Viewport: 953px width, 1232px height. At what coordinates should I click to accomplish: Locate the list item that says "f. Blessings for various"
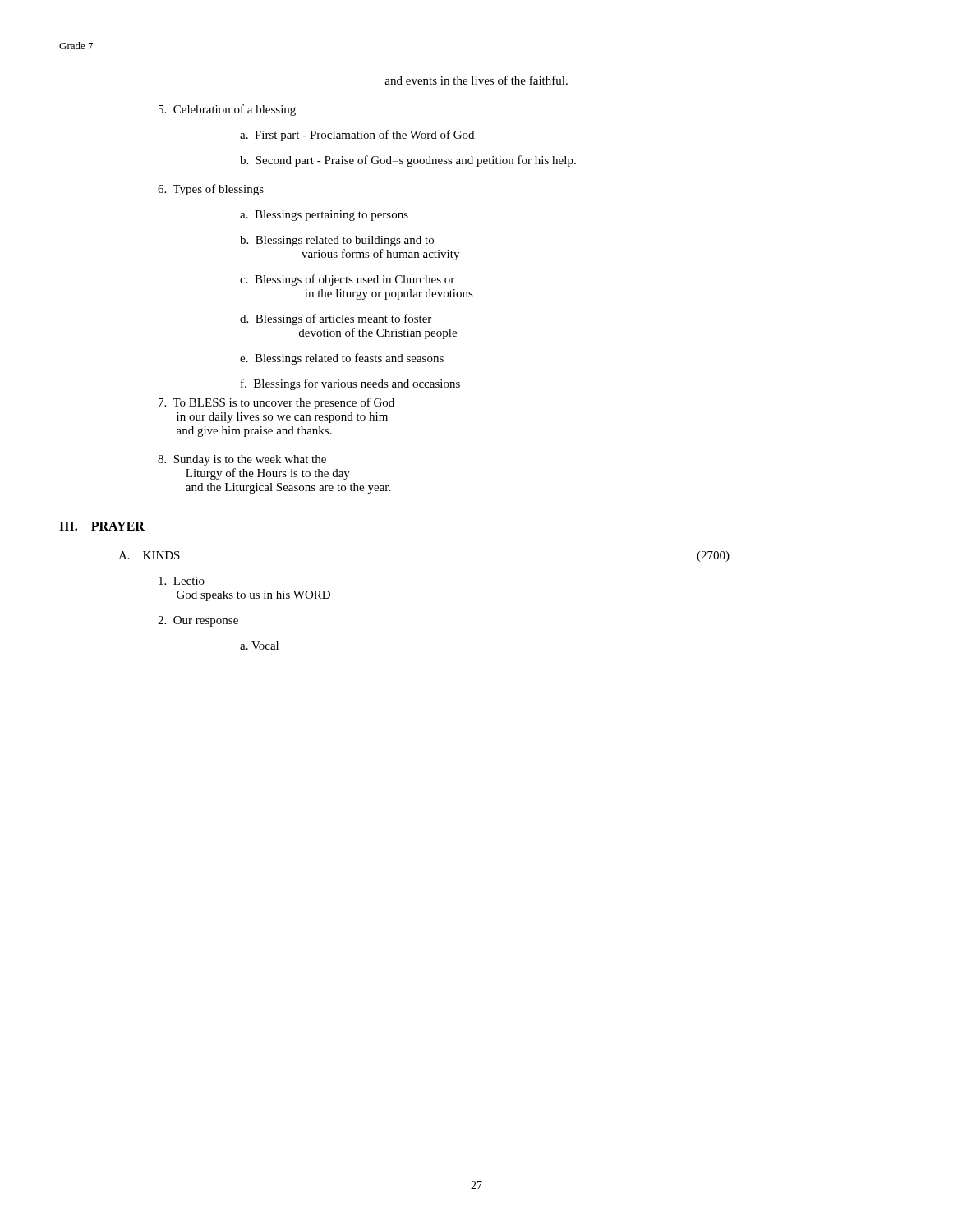pos(350,384)
